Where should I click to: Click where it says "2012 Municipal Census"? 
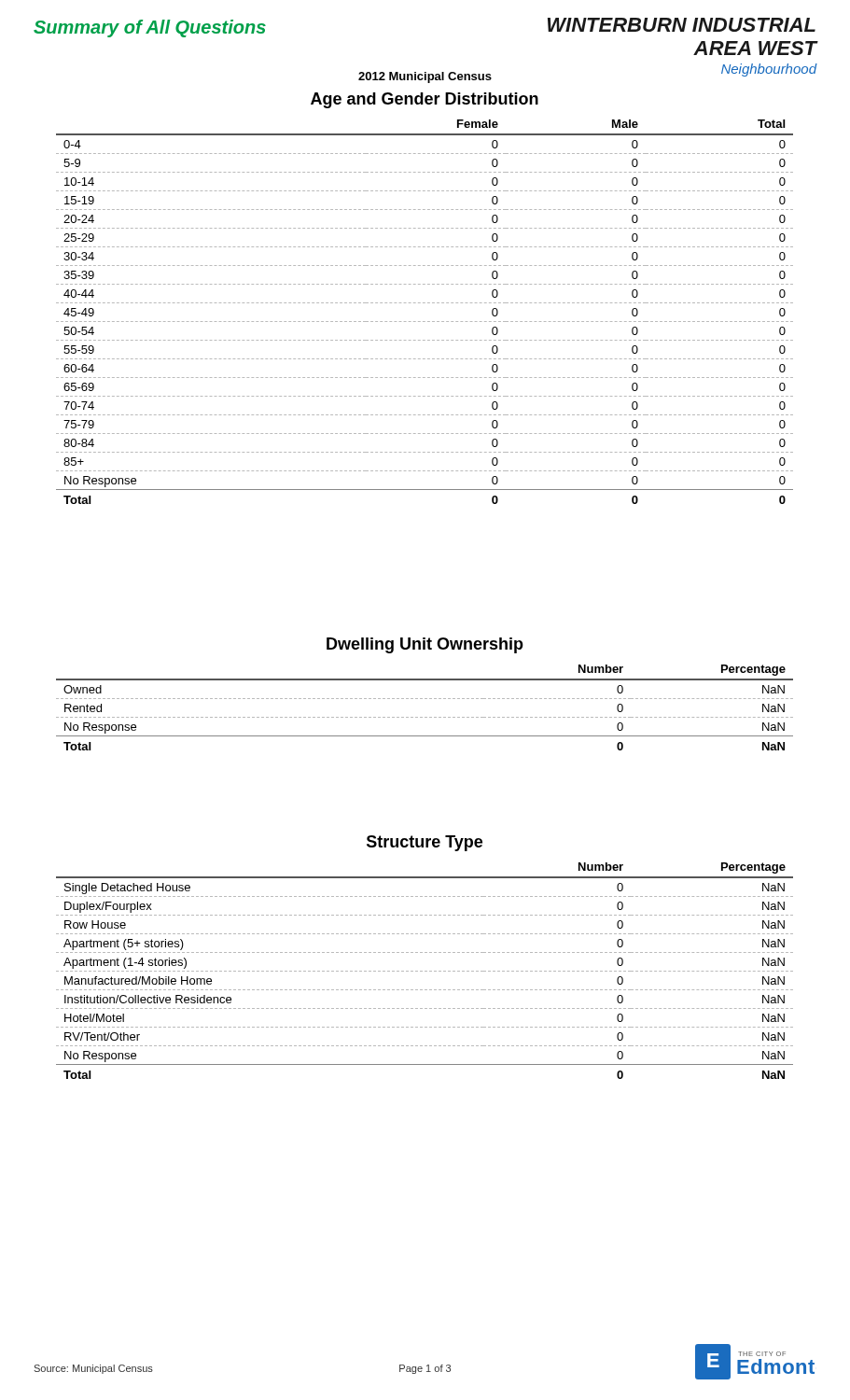pyautogui.click(x=425, y=76)
